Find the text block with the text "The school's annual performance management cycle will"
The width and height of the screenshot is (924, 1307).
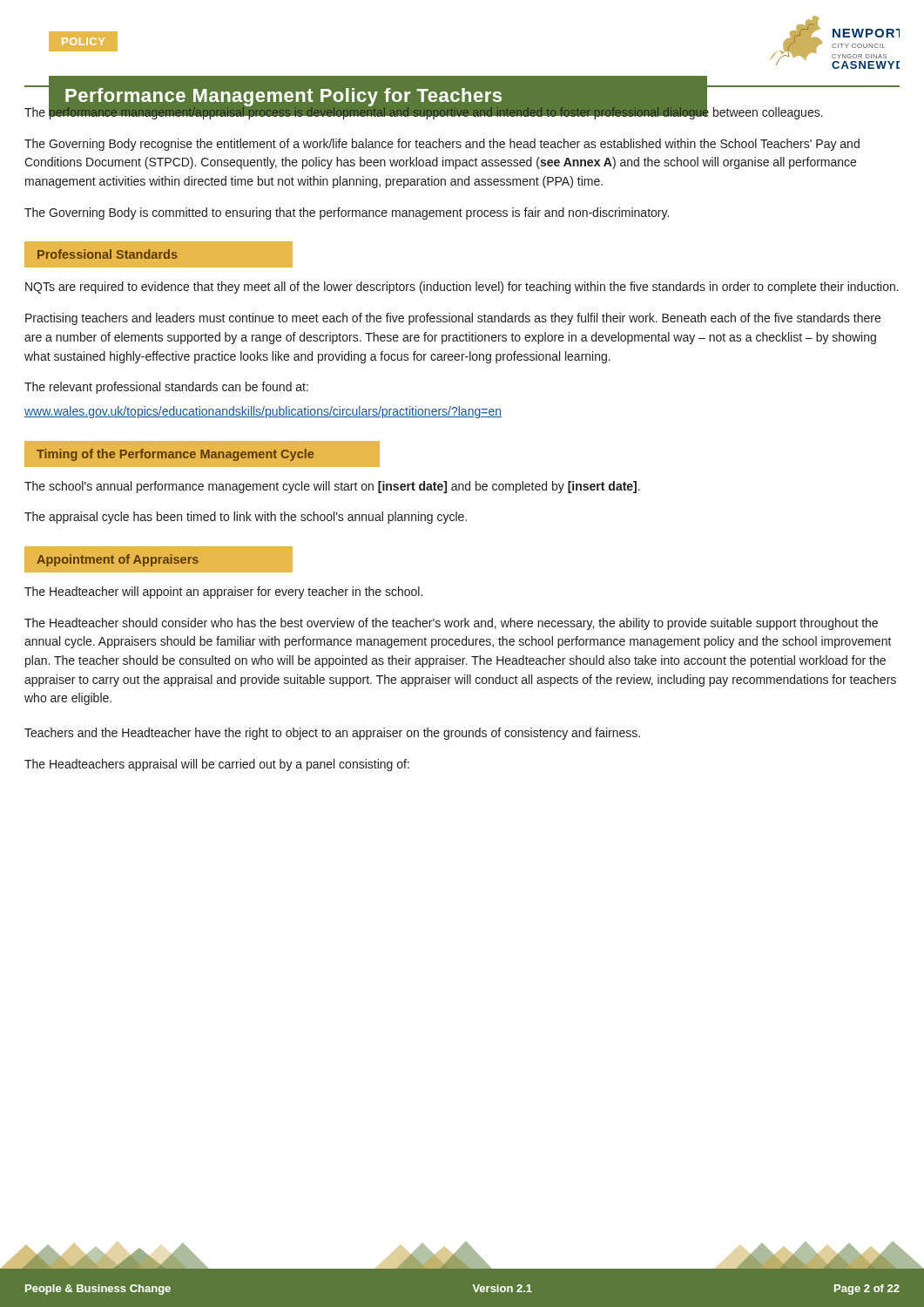[x=333, y=486]
